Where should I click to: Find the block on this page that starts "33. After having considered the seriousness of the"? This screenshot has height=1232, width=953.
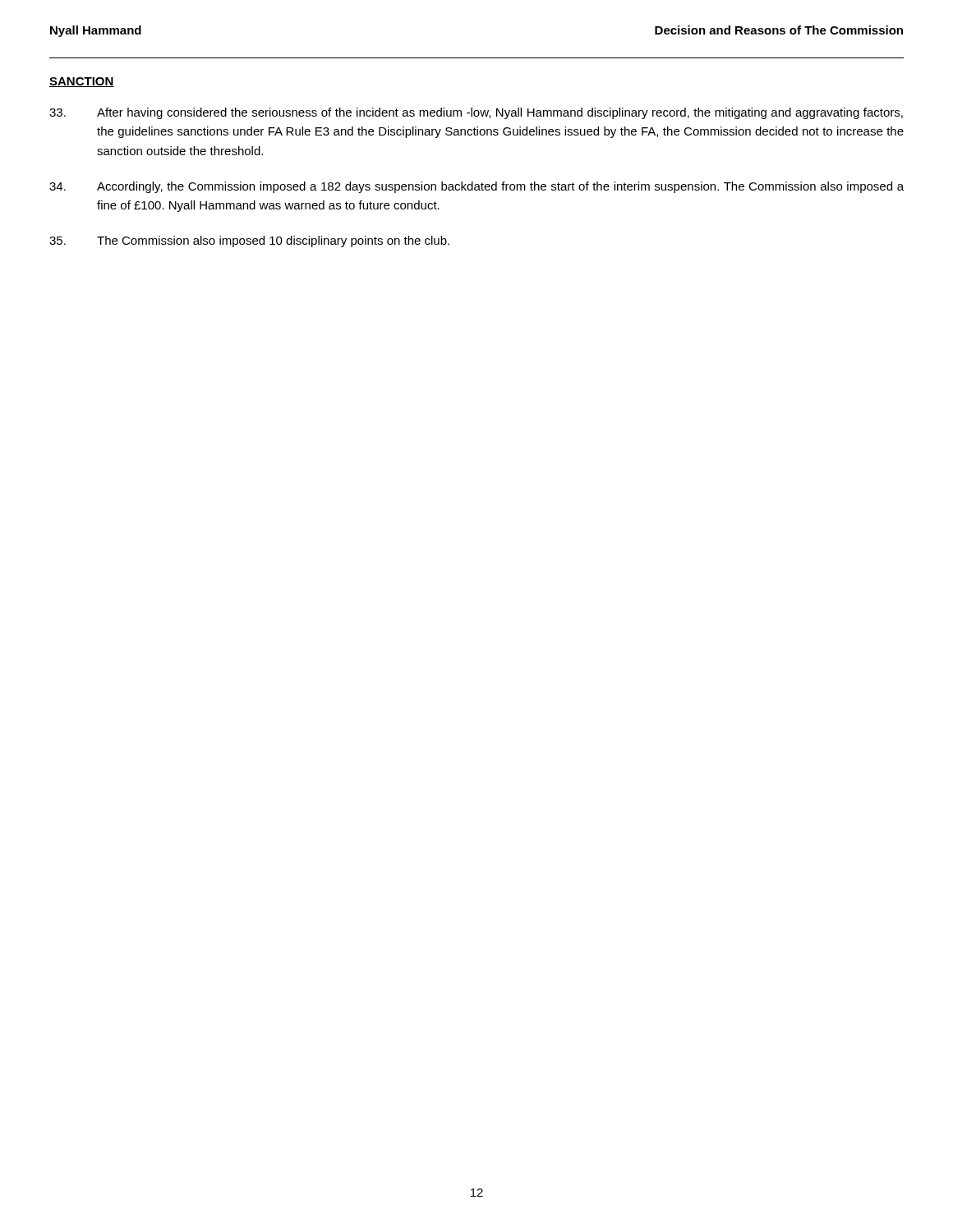point(476,131)
